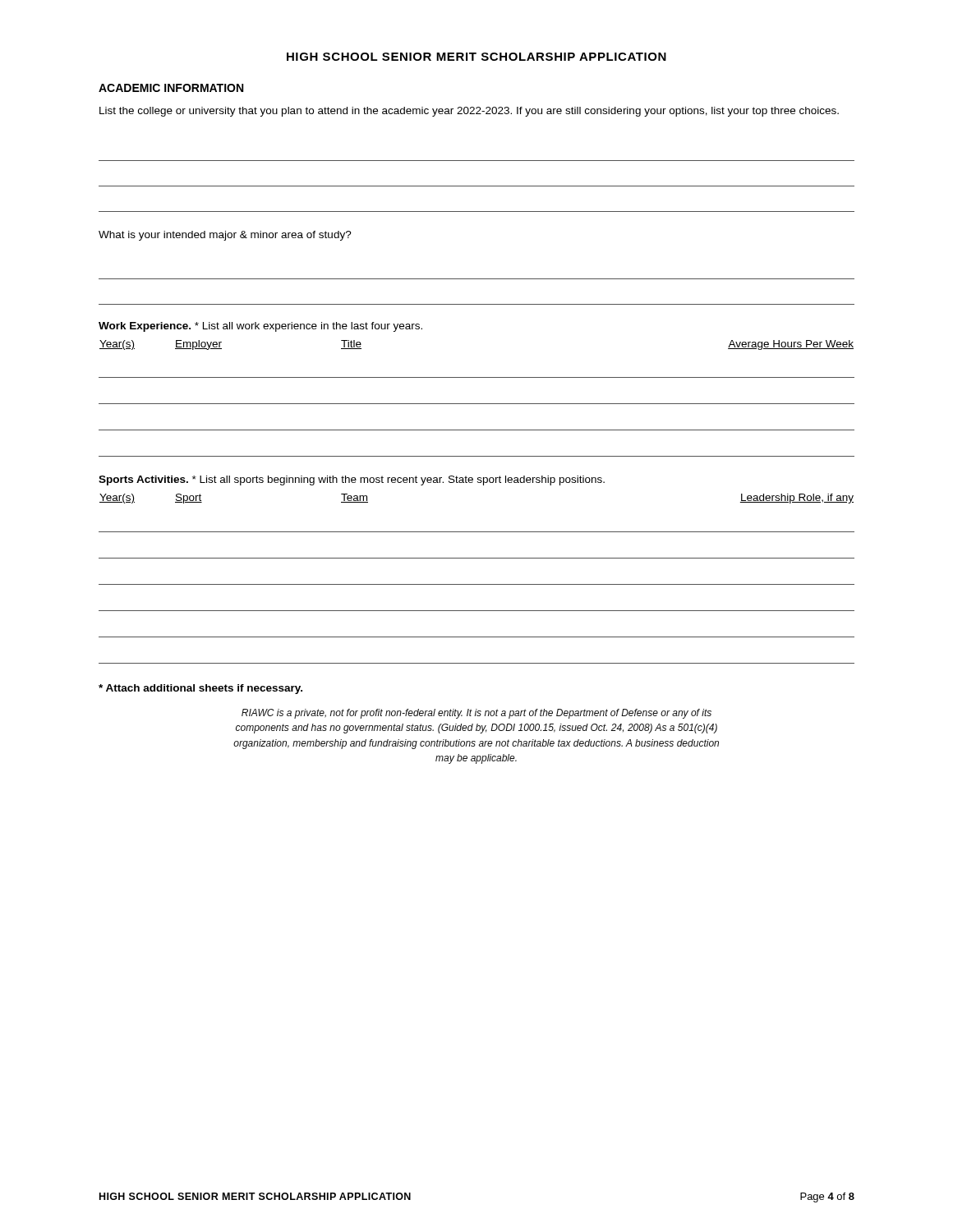Screen dimensions: 1232x953
Task: Click the title that begins "HIGH SCHOOL SENIOR MERIT"
Action: pyautogui.click(x=476, y=56)
